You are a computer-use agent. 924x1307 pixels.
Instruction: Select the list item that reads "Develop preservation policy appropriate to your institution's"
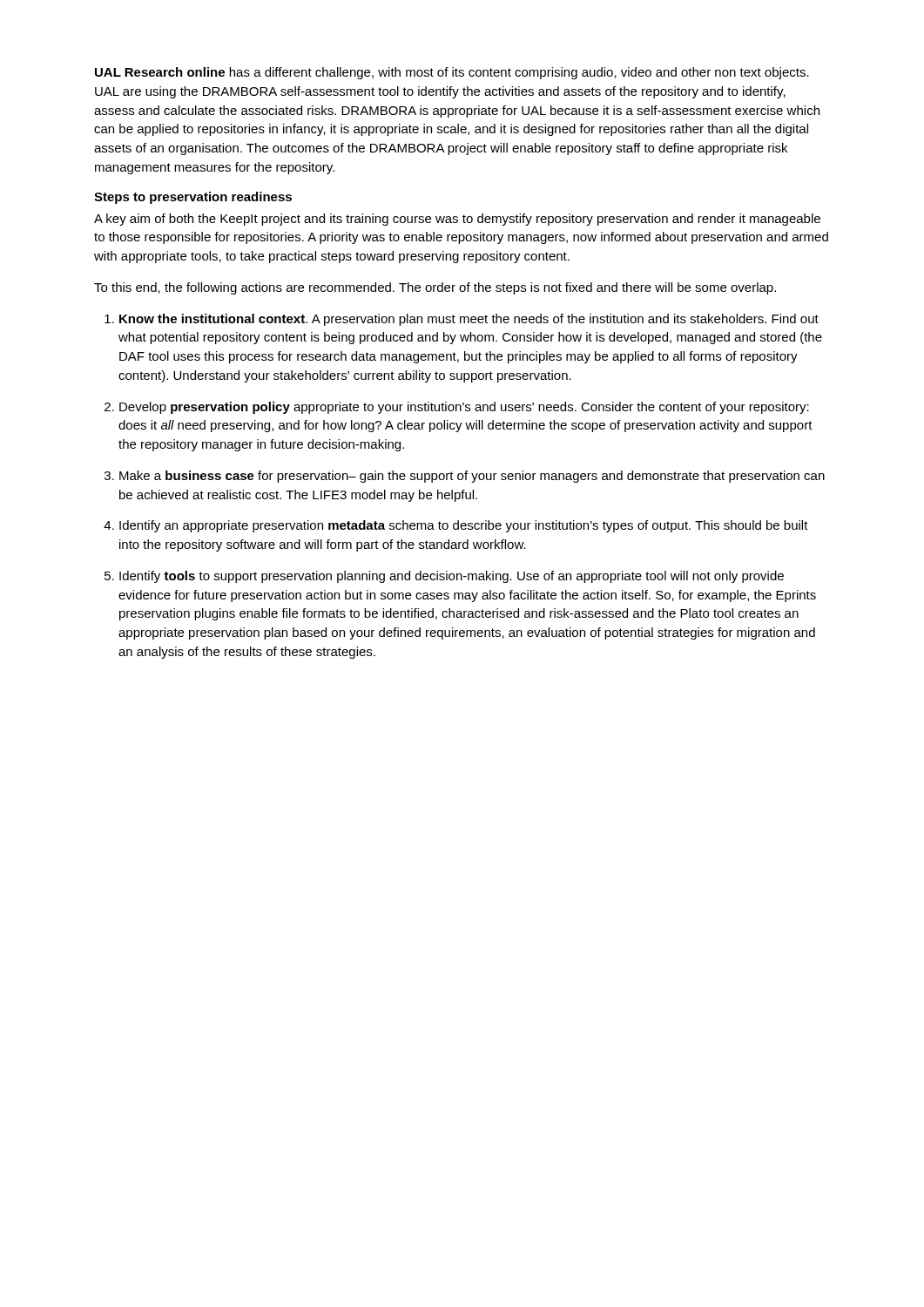[x=465, y=425]
